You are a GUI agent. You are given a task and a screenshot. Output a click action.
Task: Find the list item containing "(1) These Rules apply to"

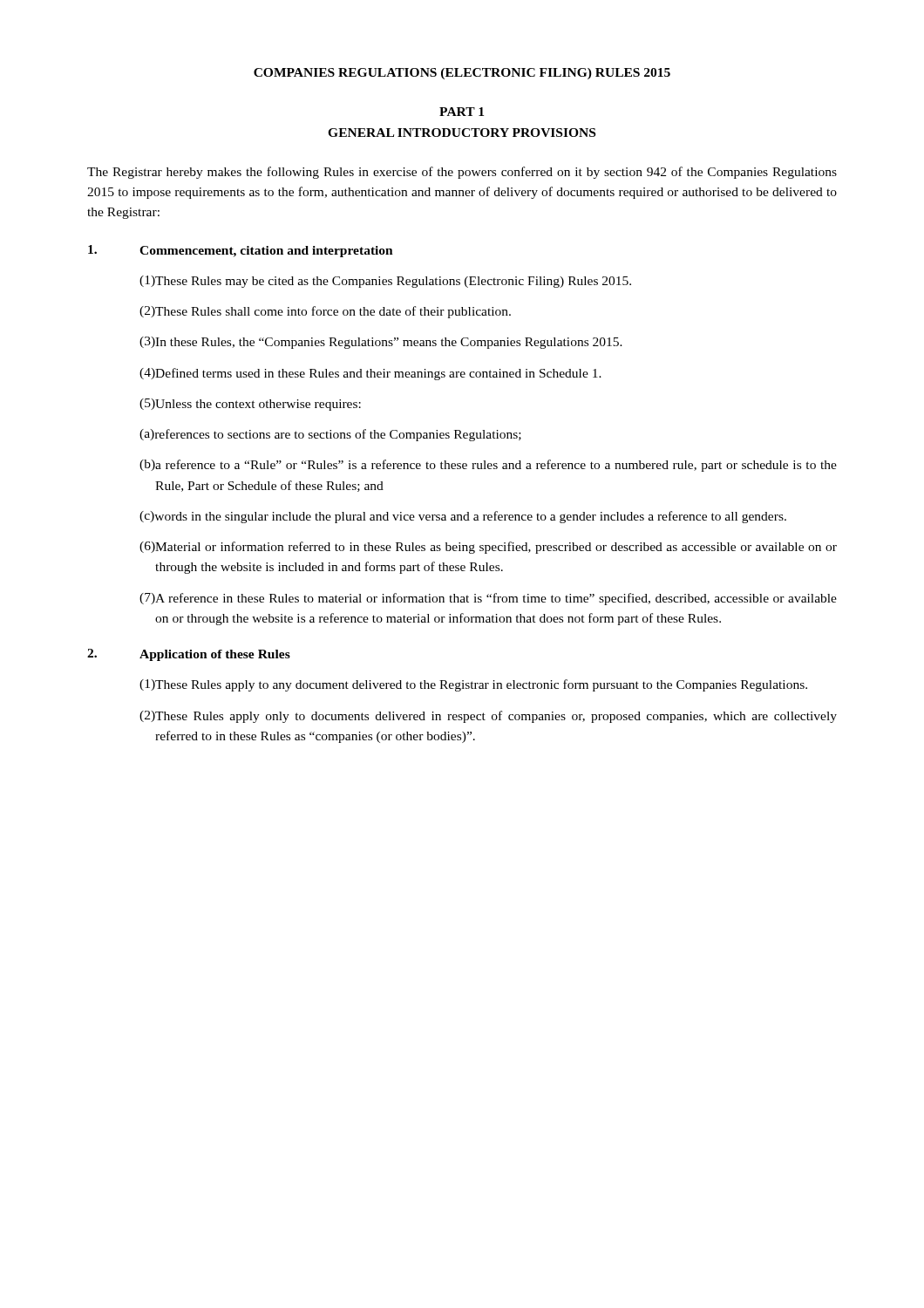coord(462,685)
